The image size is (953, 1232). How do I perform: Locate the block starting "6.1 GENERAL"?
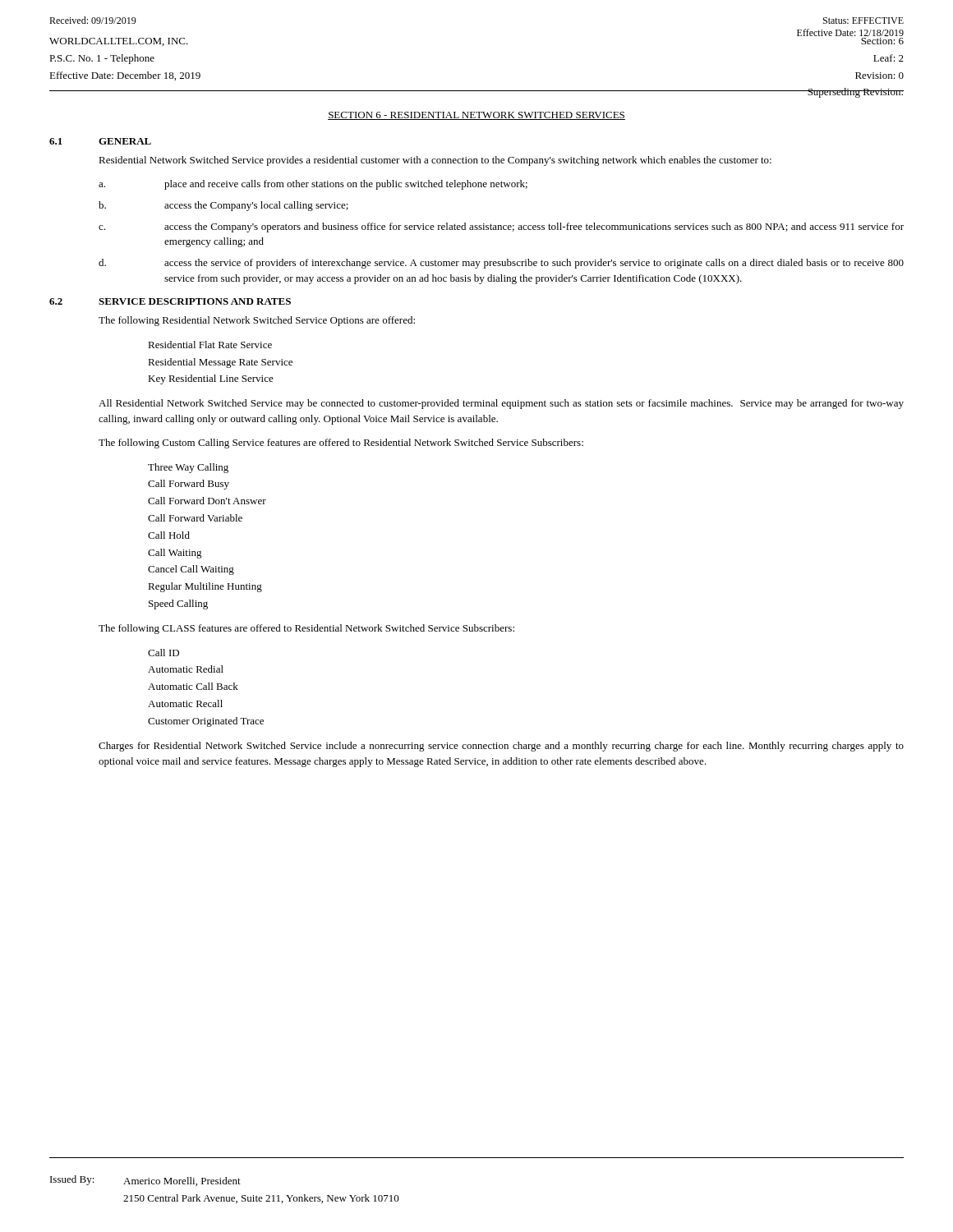100,141
